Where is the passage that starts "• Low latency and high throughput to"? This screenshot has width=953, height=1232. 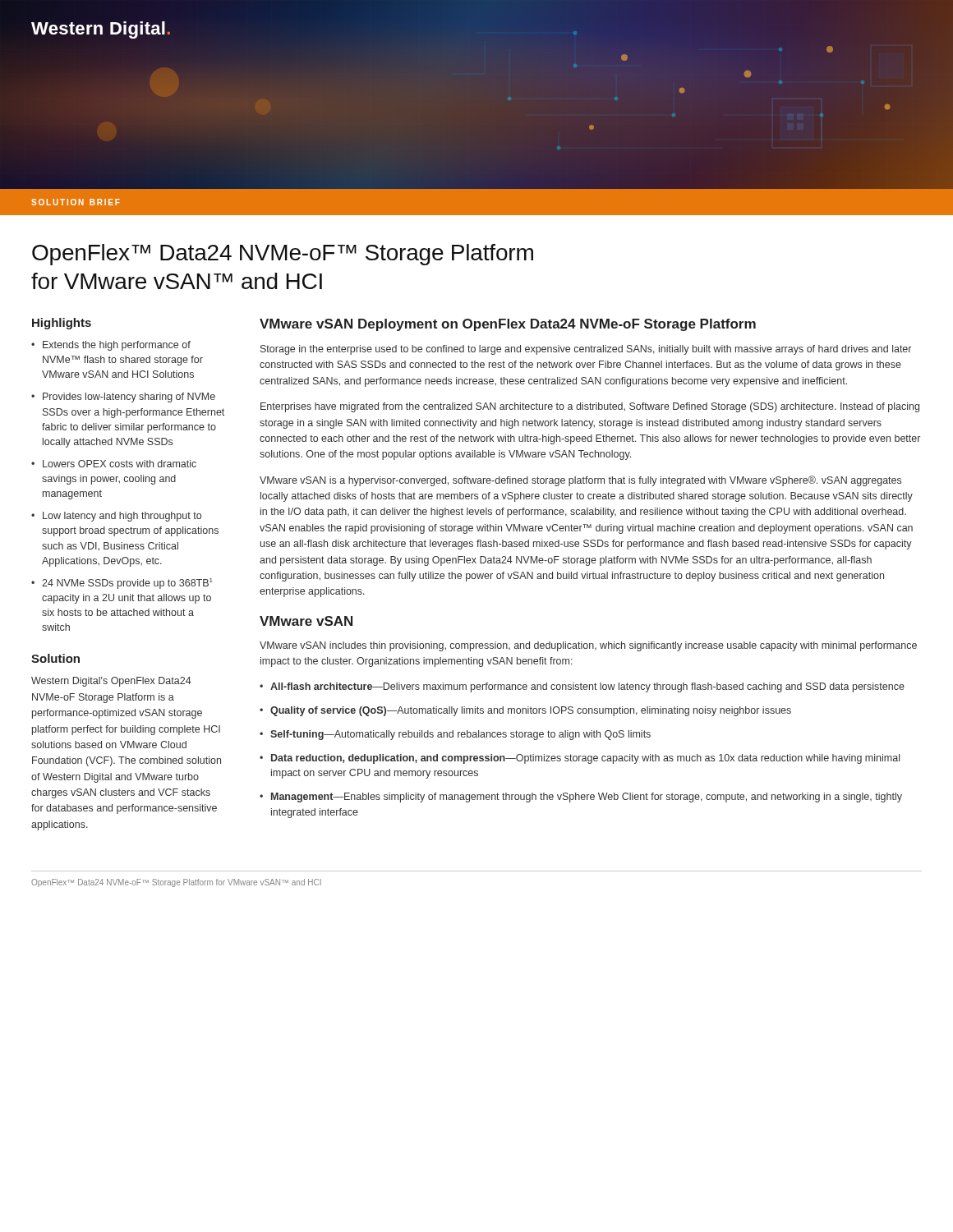(125, 538)
